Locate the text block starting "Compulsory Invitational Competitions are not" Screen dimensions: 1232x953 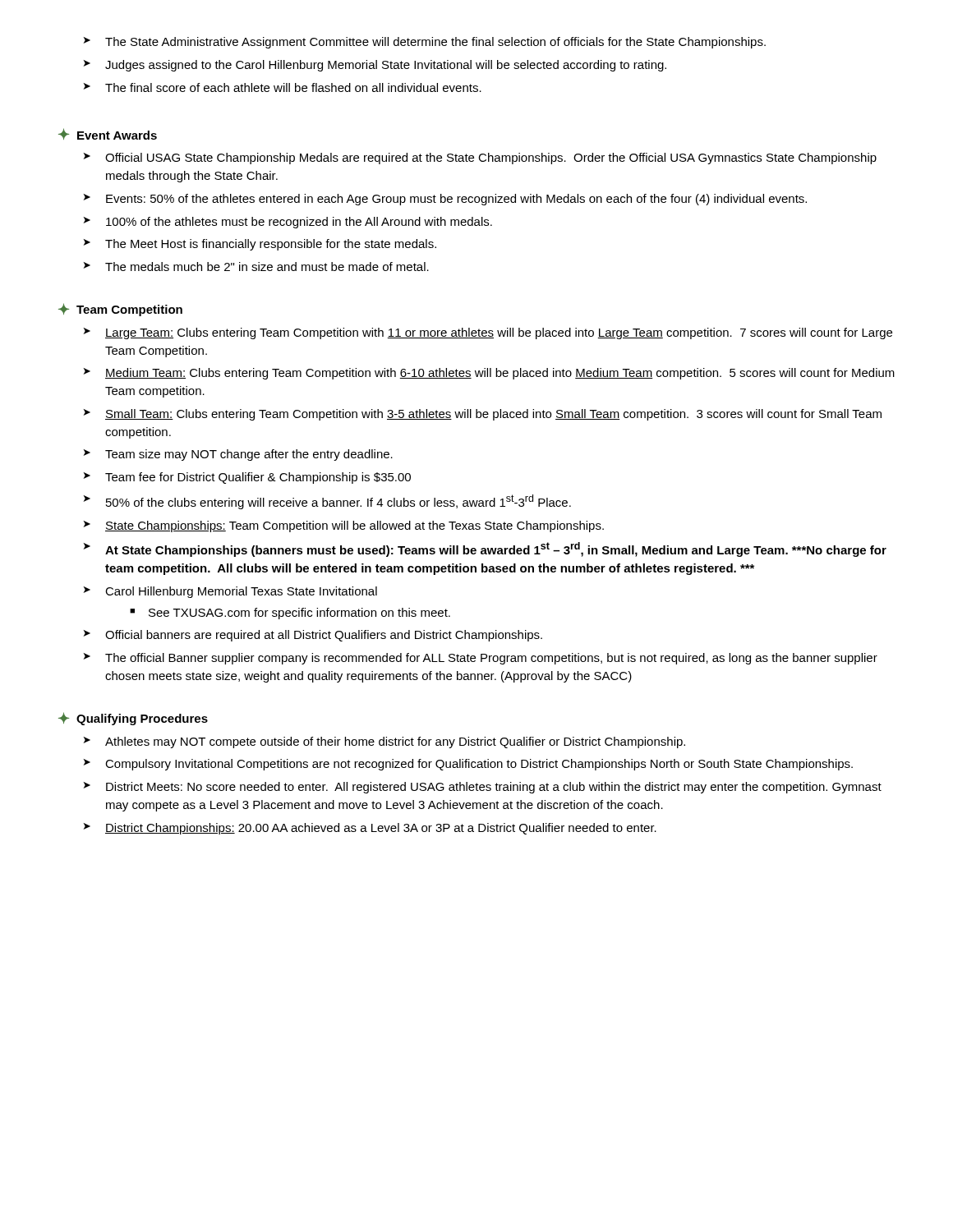pyautogui.click(x=479, y=764)
